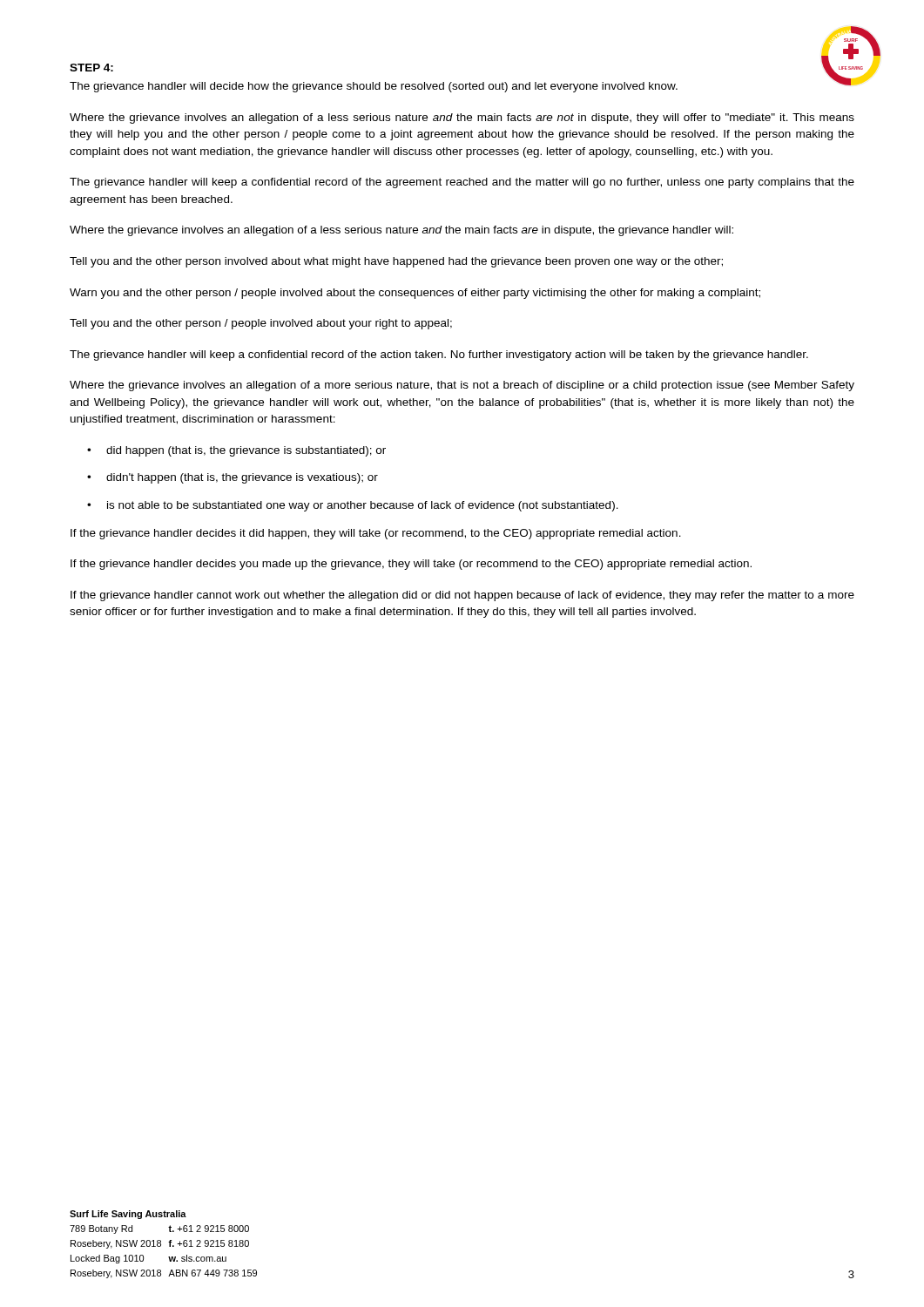Find the text block containing "If the grievance handler cannot"
The image size is (924, 1307).
coord(462,603)
